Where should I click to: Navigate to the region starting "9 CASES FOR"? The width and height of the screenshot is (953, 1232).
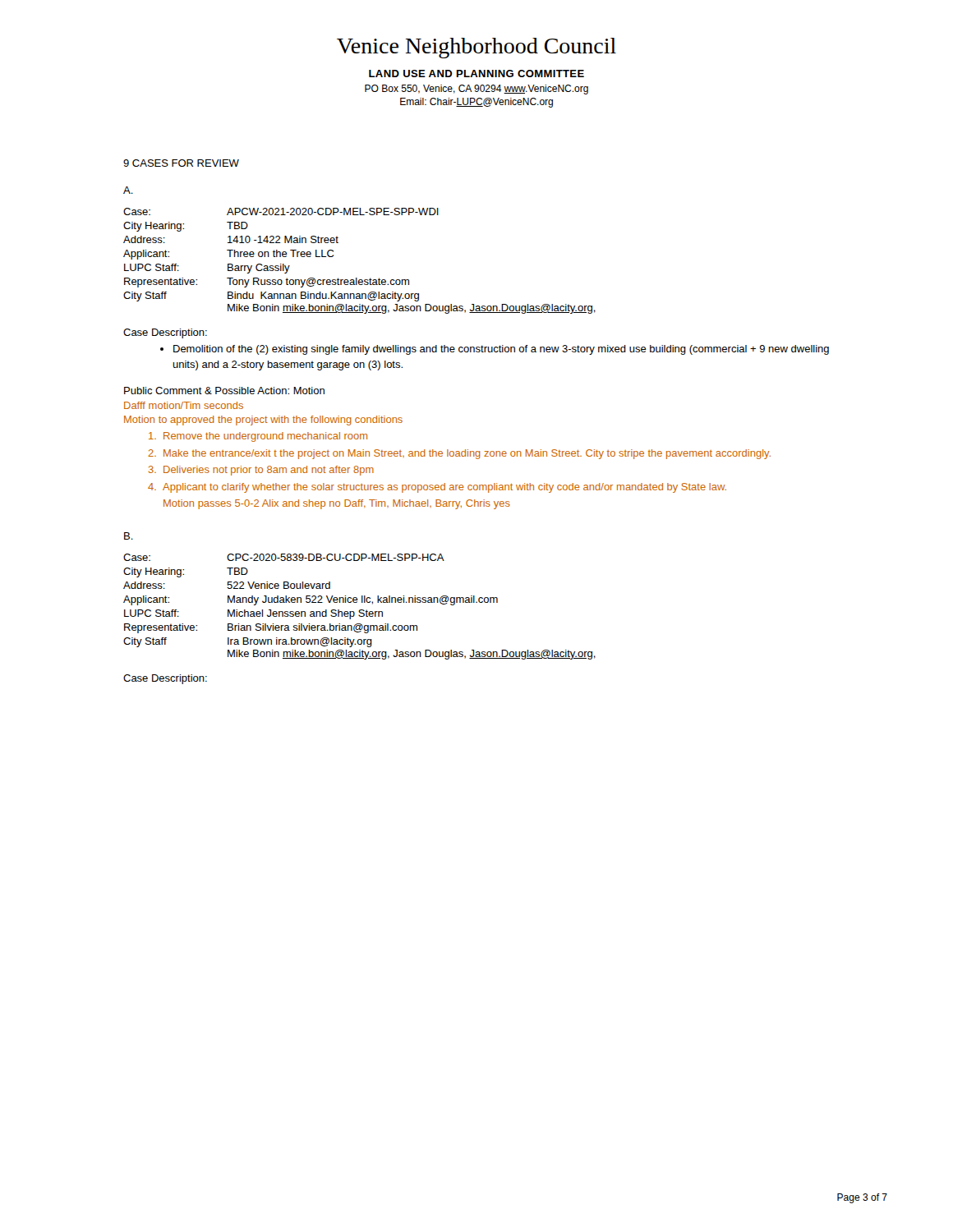point(181,163)
